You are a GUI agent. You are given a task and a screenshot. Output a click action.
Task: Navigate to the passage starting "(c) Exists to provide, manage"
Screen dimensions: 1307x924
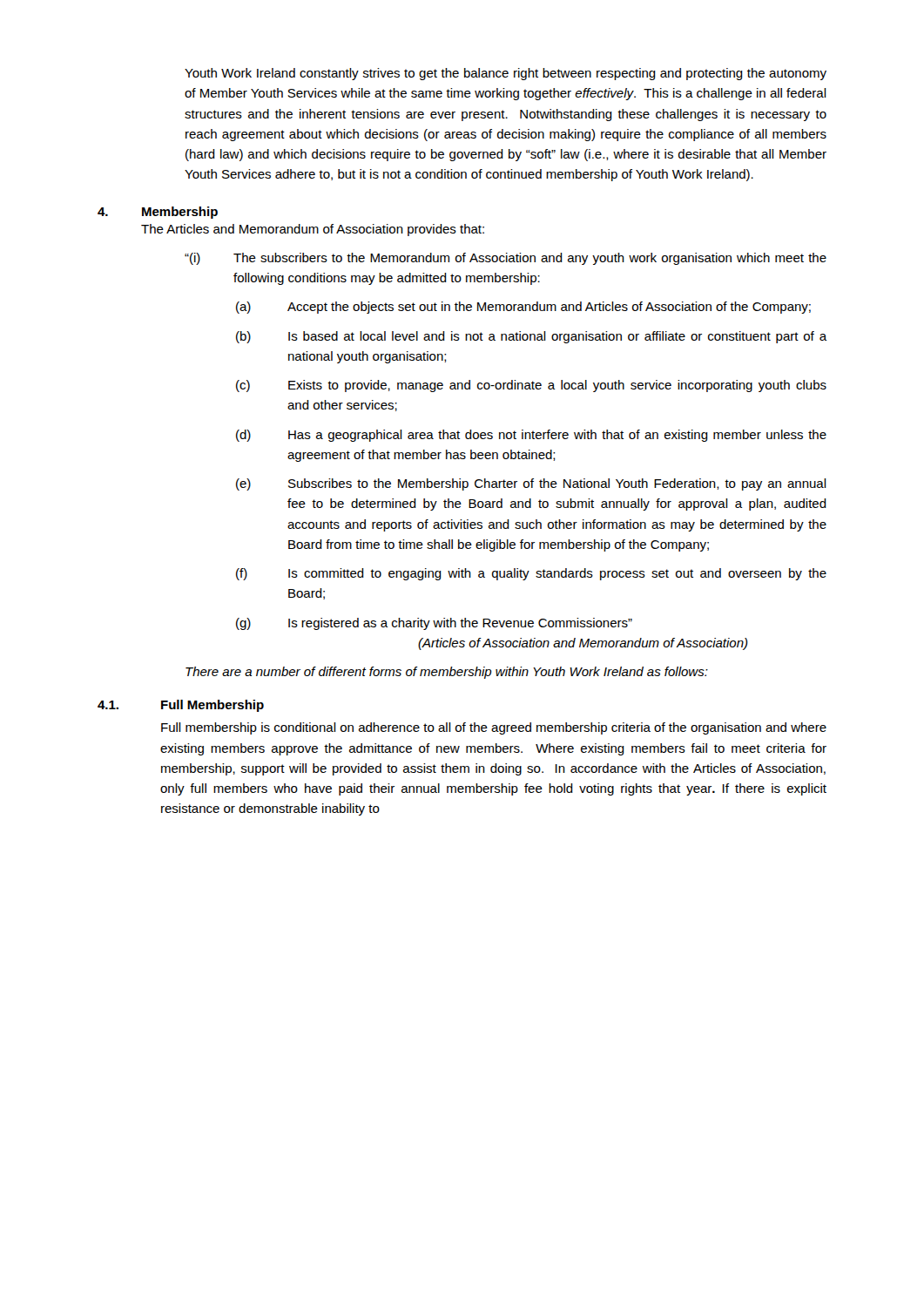point(531,395)
